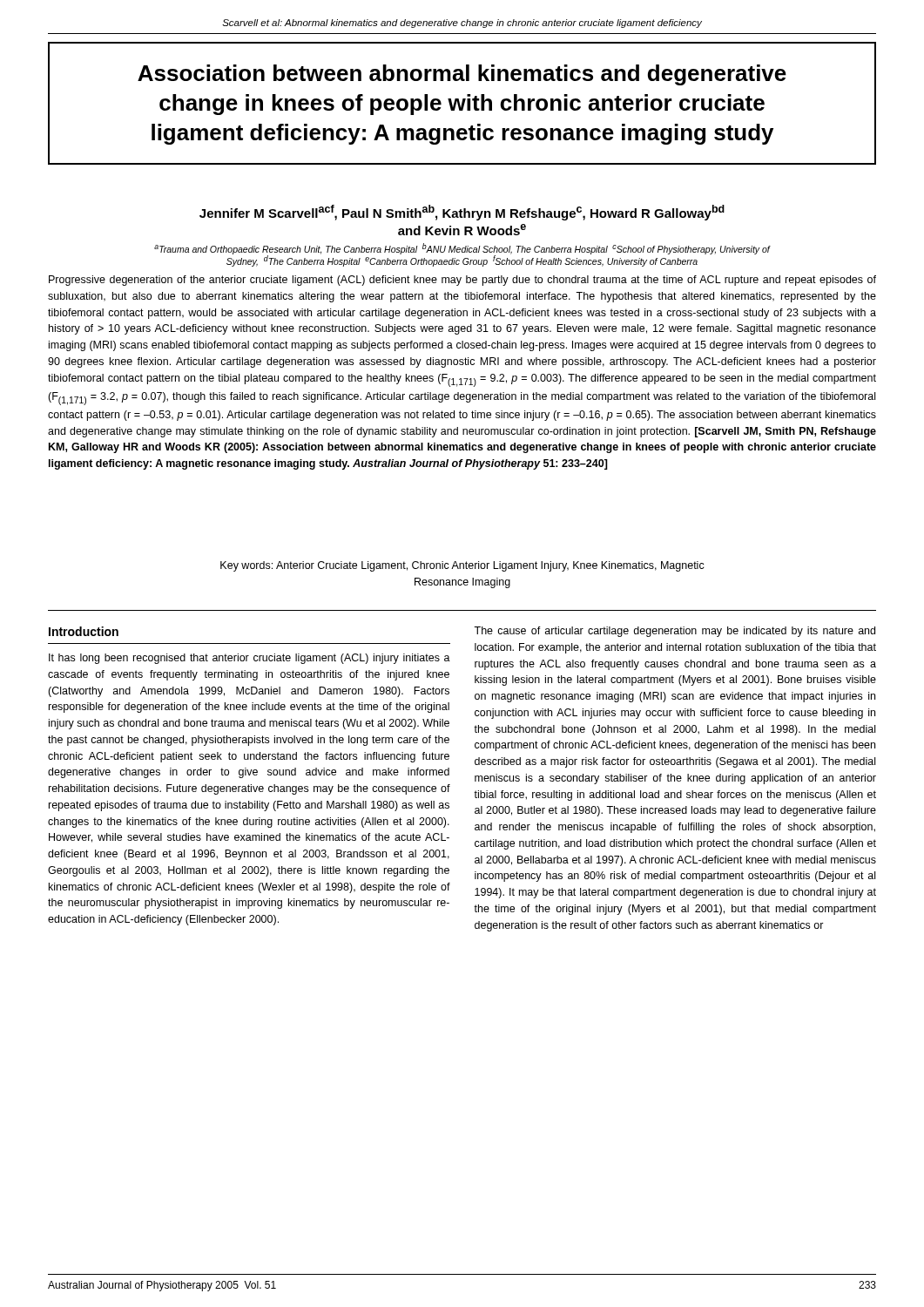Click on the text block that reads "Progressive degeneration of the anterior cruciate"
The height and width of the screenshot is (1307, 924).
coord(462,372)
